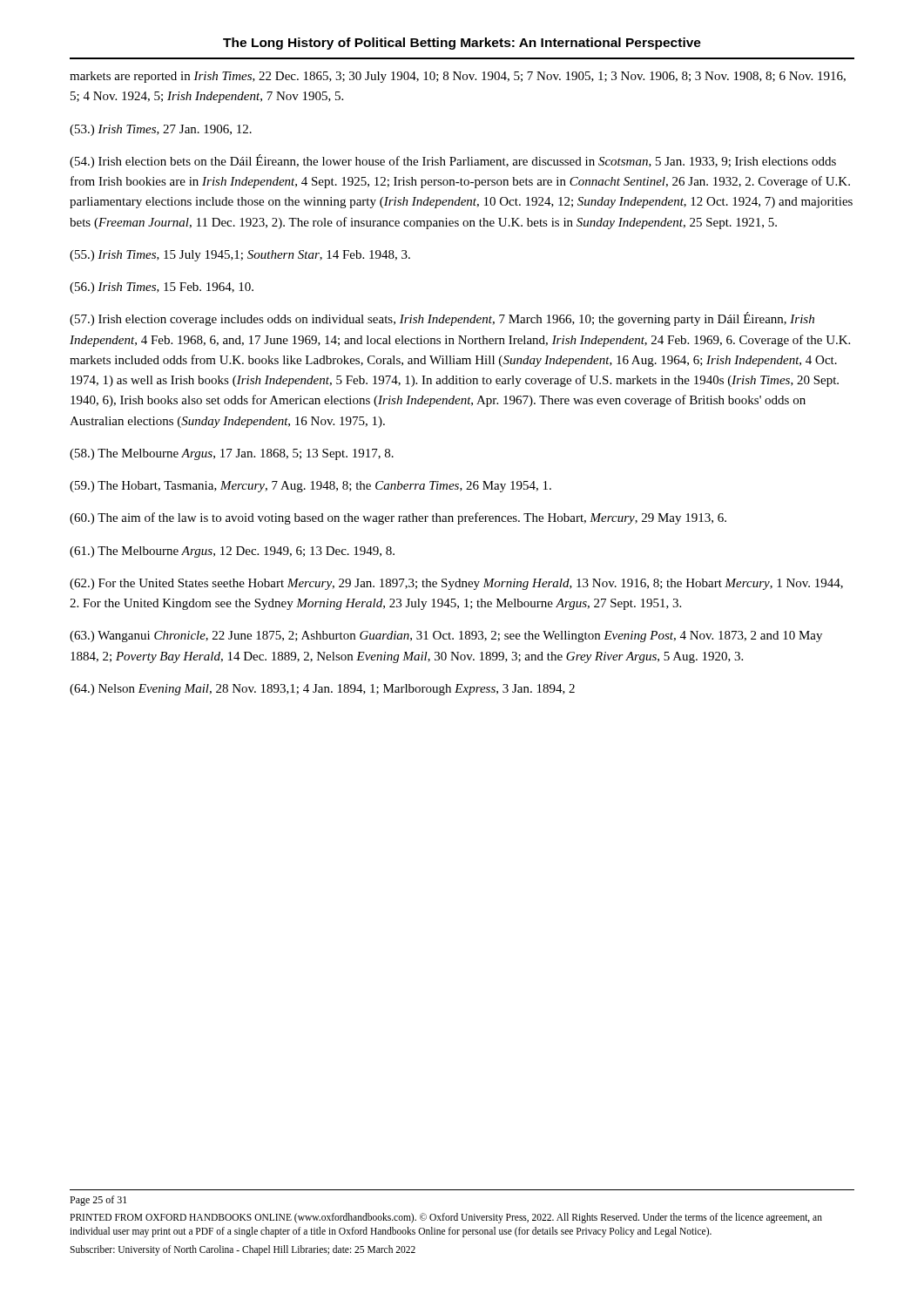The image size is (924, 1307).
Task: Point to the text starting "(58.) The Melbourne"
Action: click(232, 453)
